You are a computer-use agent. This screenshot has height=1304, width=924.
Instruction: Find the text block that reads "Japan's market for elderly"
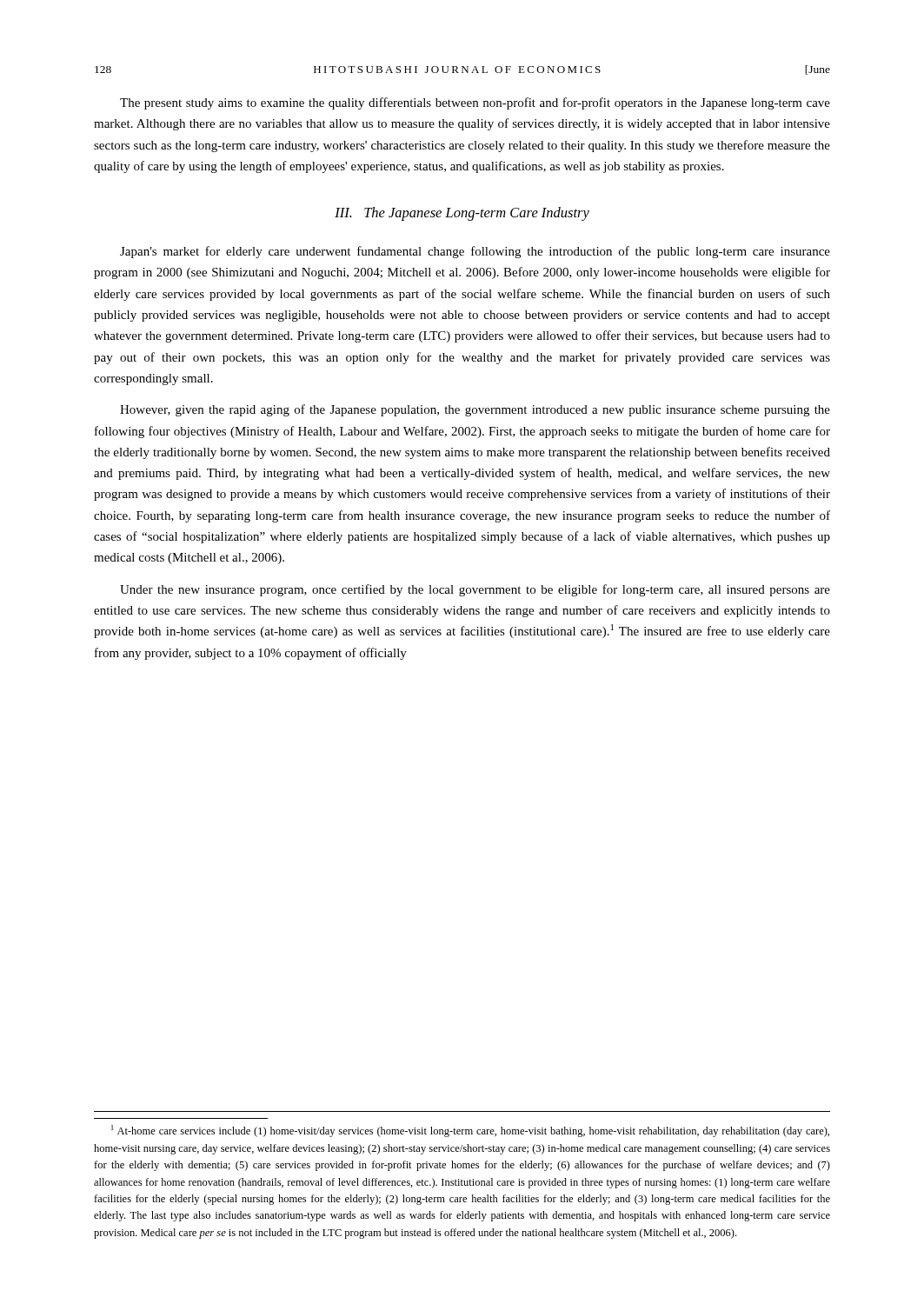462,315
